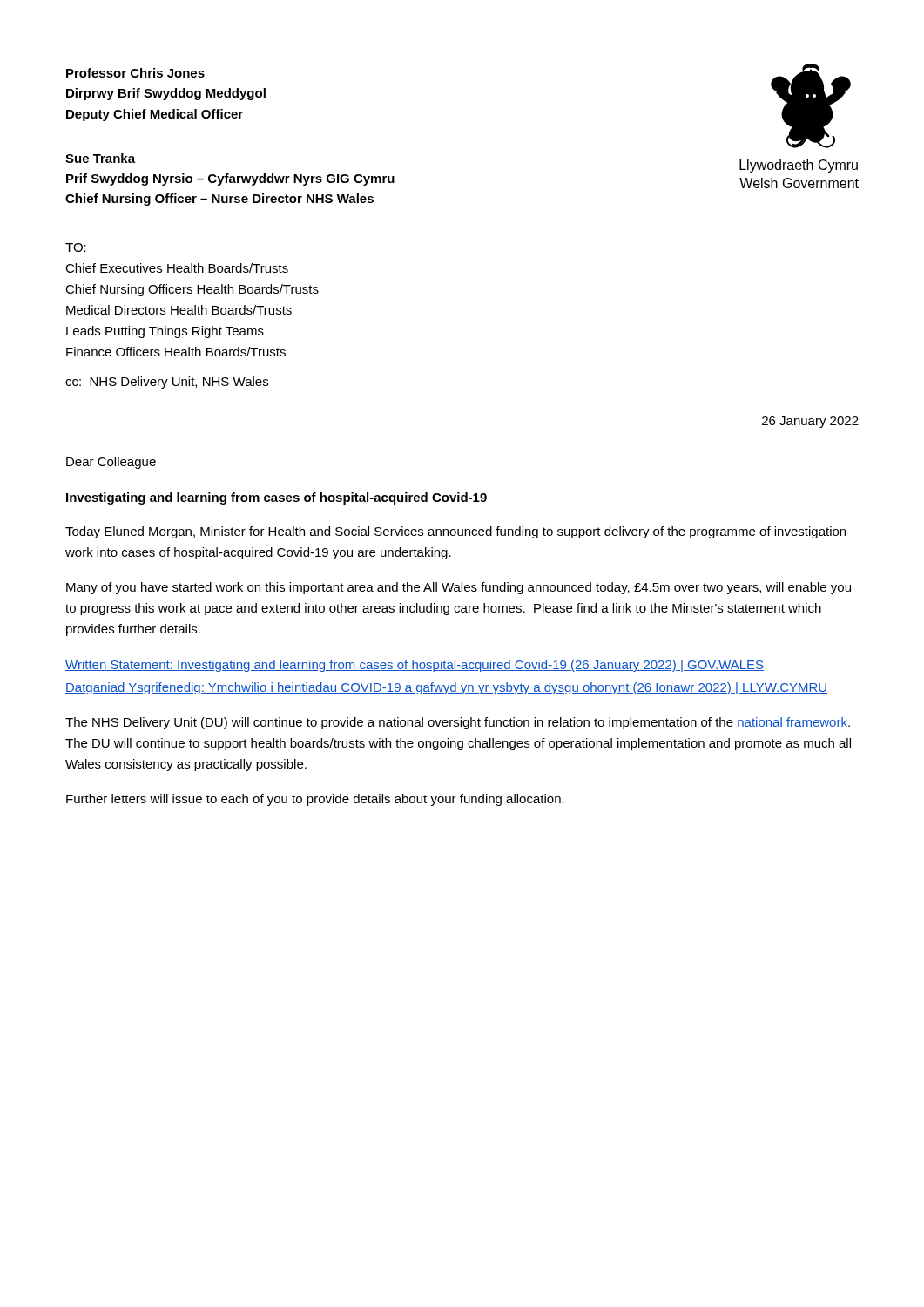Screen dimensions: 1307x924
Task: Select the passage starting "TO: Chief Executives"
Action: coord(192,299)
